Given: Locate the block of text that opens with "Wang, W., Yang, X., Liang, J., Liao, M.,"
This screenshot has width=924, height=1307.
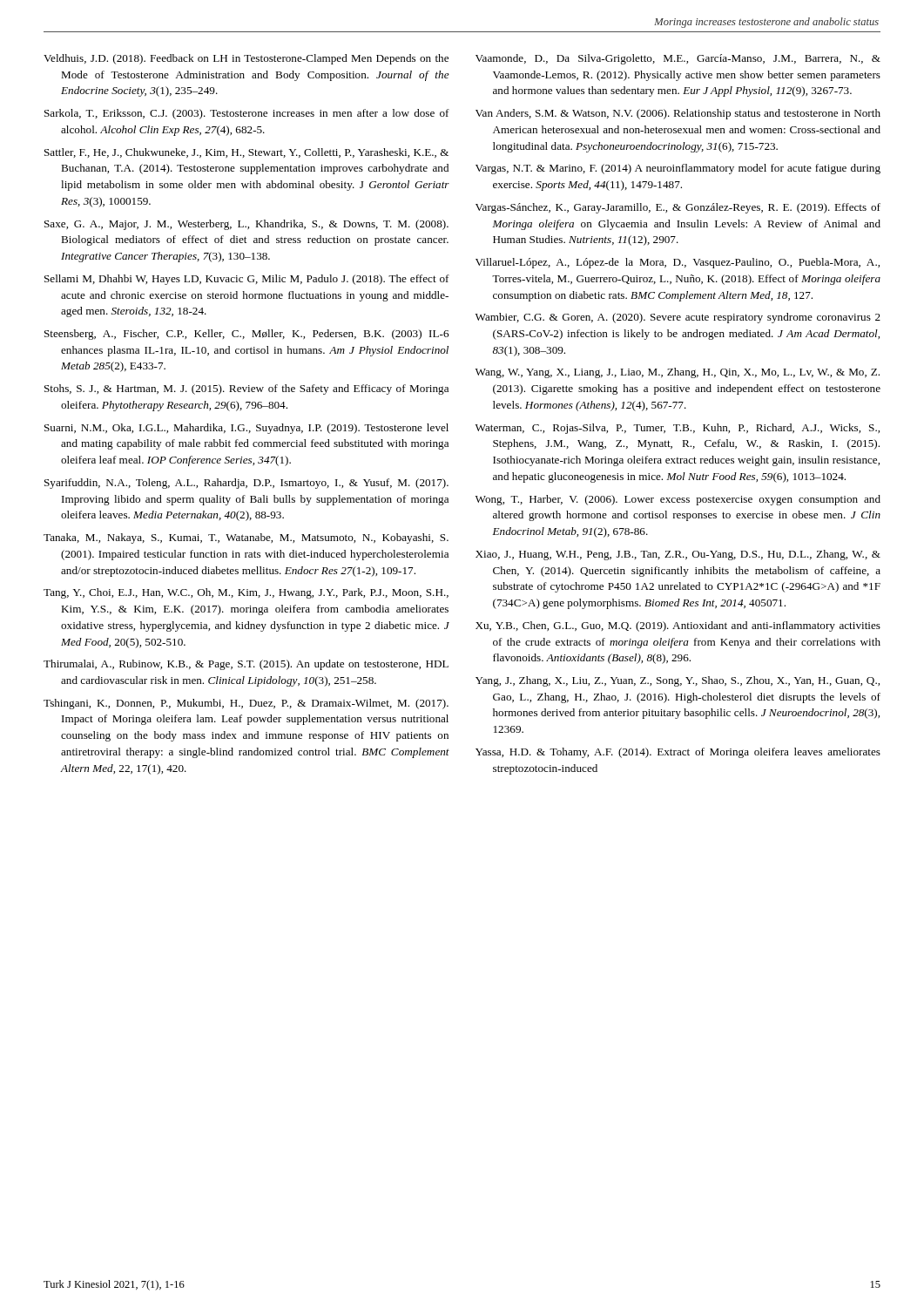Looking at the screenshot, I should pos(678,388).
